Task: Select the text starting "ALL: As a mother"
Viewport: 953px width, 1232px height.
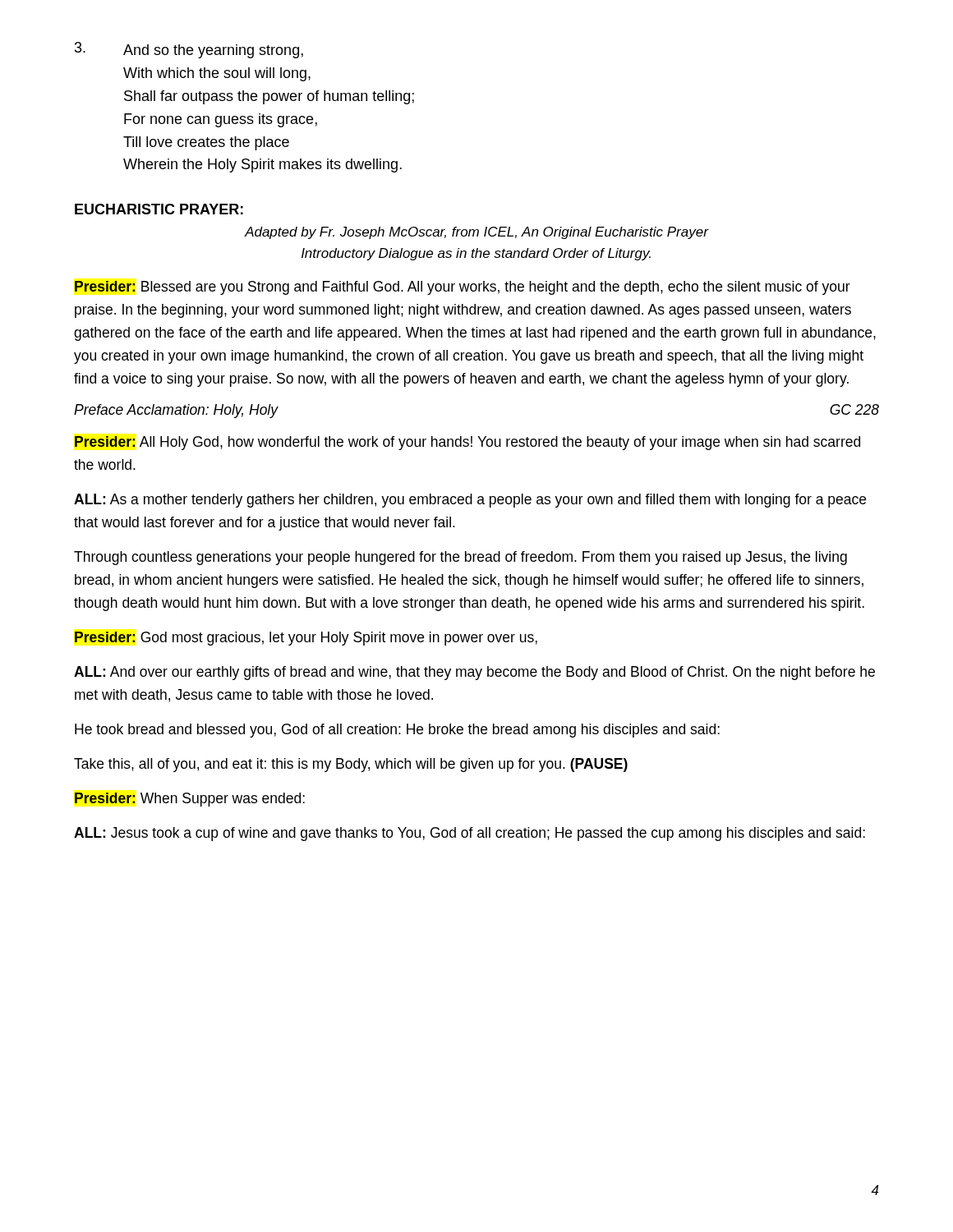Action: pos(470,511)
